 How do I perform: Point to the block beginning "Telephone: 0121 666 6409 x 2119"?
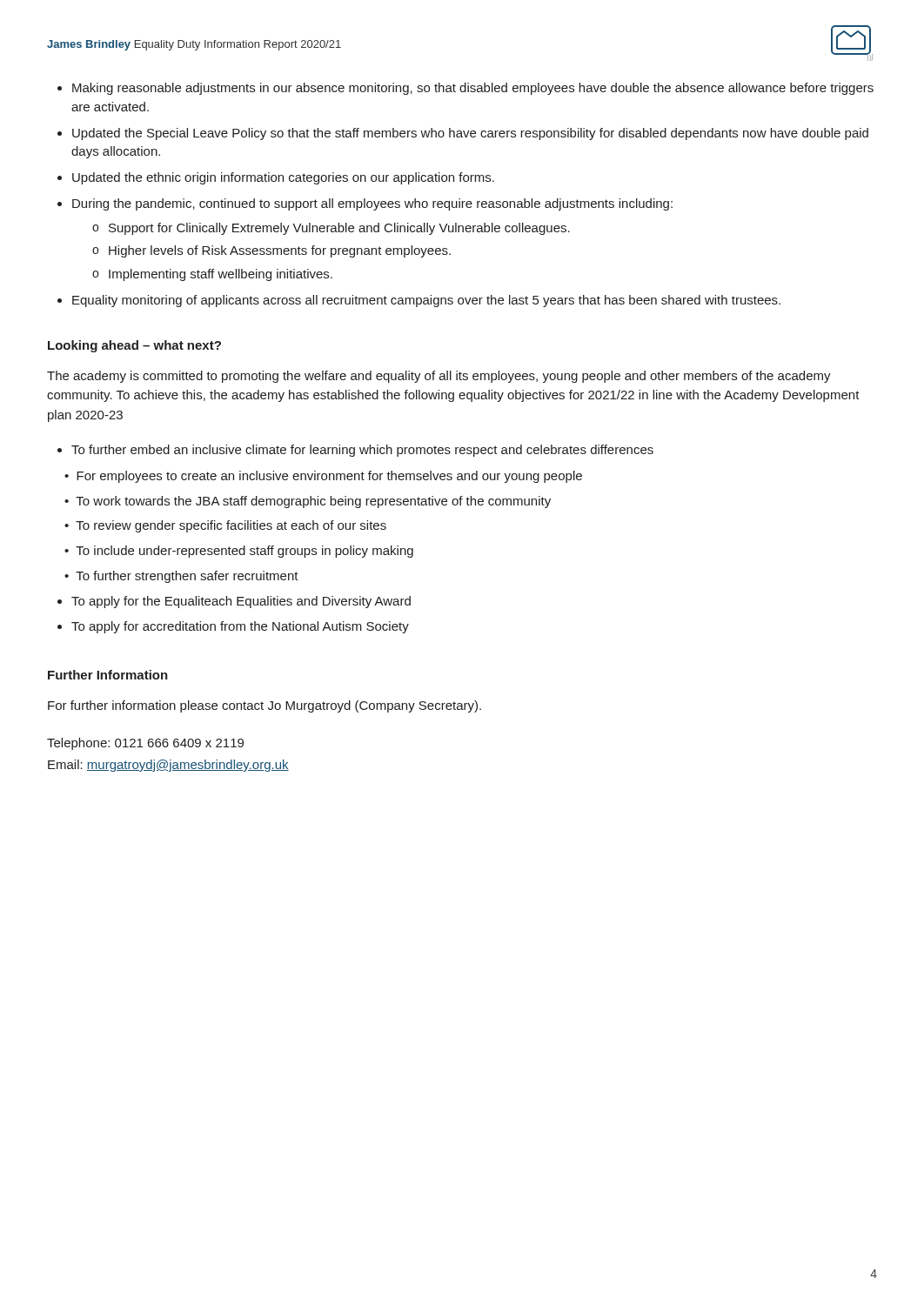pos(168,753)
